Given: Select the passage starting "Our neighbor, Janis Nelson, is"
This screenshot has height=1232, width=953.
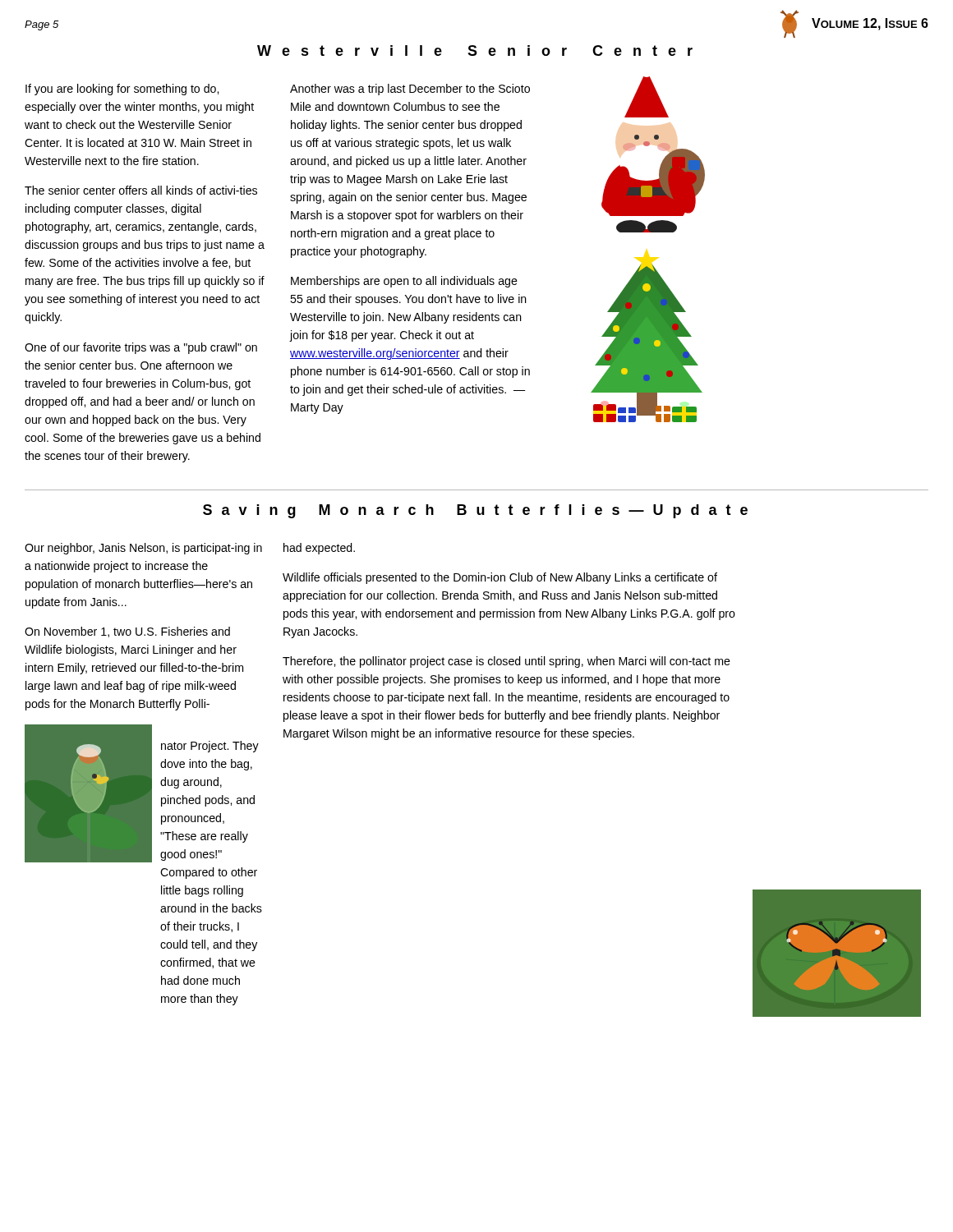Looking at the screenshot, I should tap(144, 626).
